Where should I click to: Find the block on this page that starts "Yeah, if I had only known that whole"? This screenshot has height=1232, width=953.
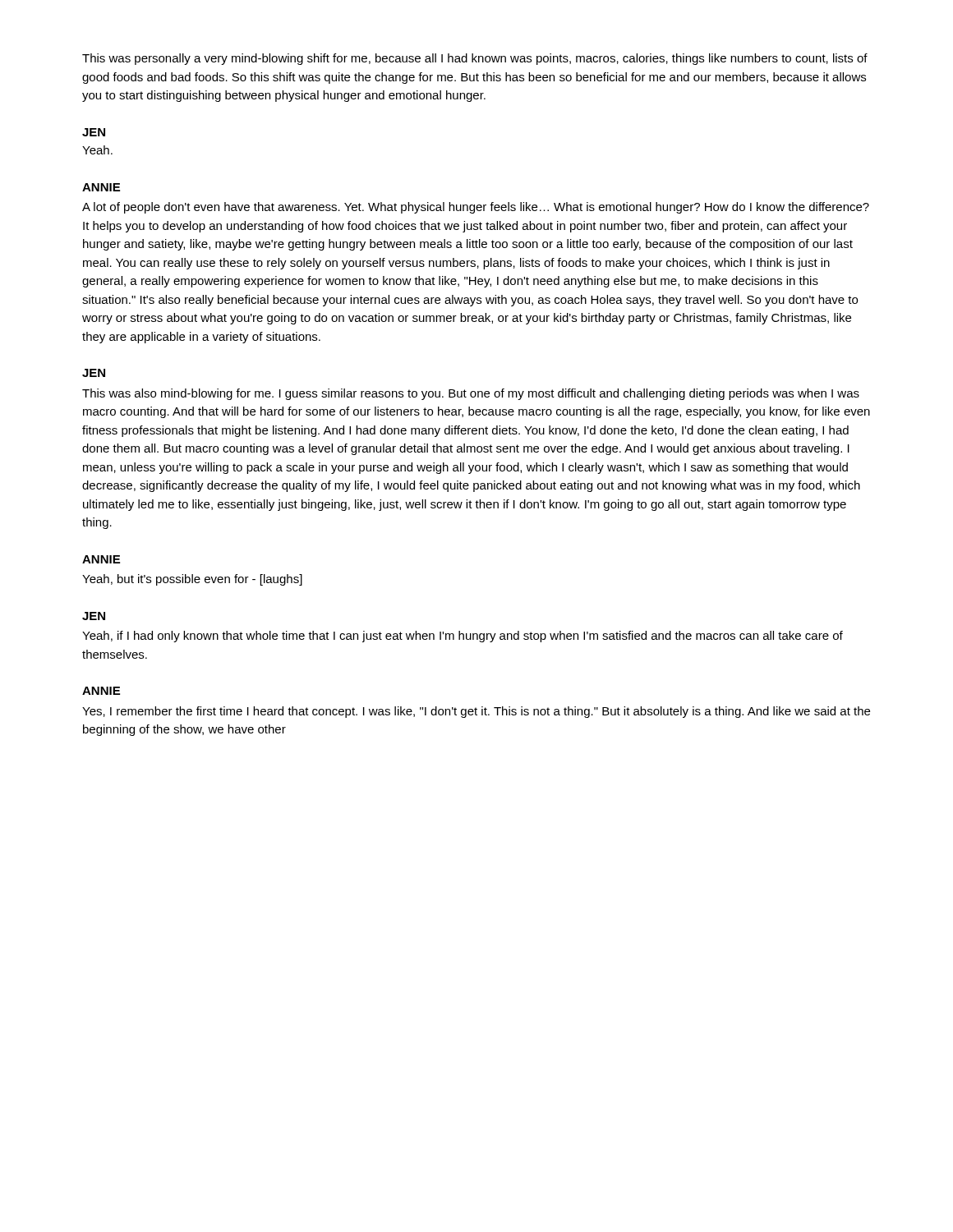tap(462, 645)
